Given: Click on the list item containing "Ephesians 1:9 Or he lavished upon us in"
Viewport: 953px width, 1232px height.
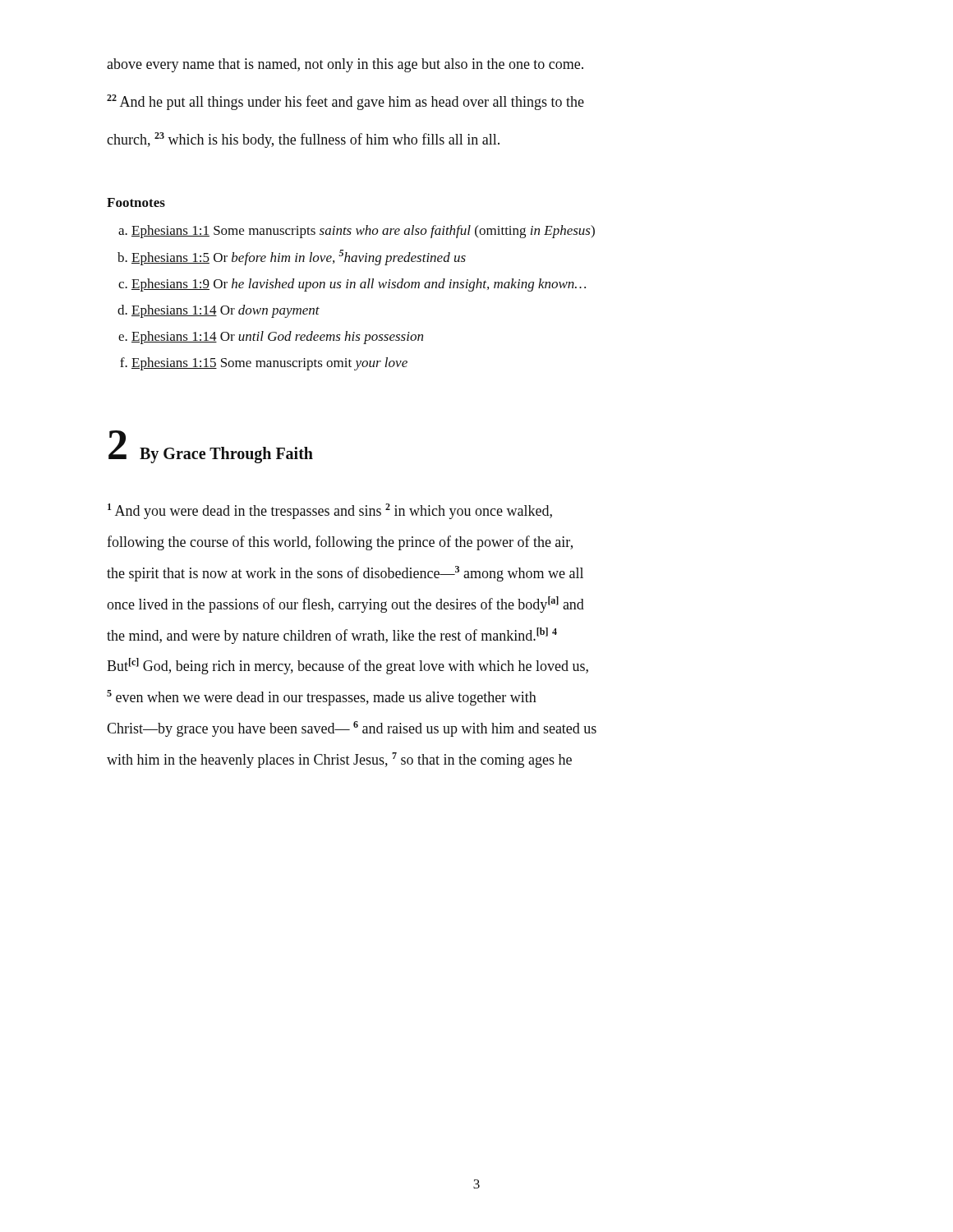Looking at the screenshot, I should coord(359,284).
